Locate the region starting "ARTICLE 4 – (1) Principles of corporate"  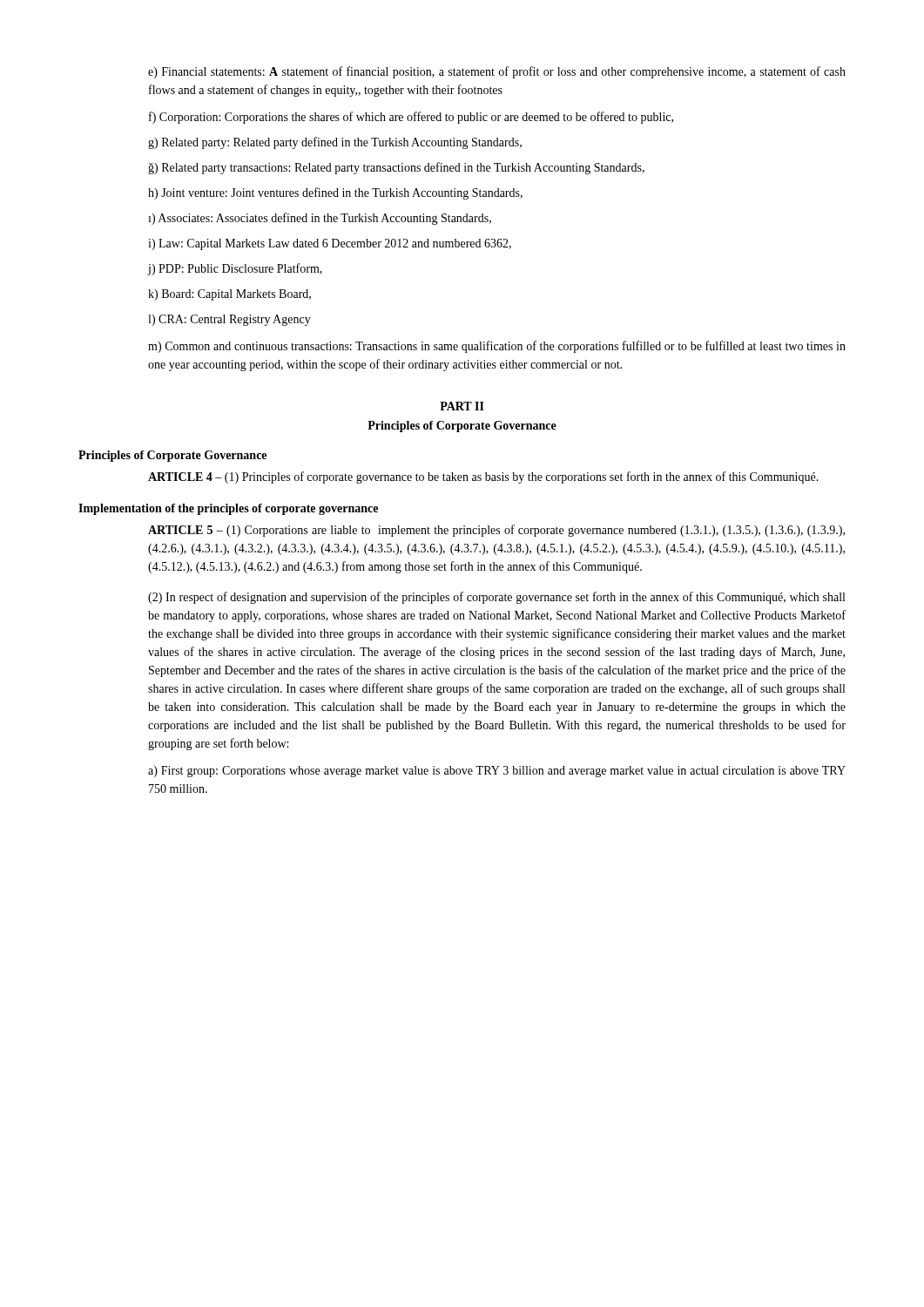483,477
